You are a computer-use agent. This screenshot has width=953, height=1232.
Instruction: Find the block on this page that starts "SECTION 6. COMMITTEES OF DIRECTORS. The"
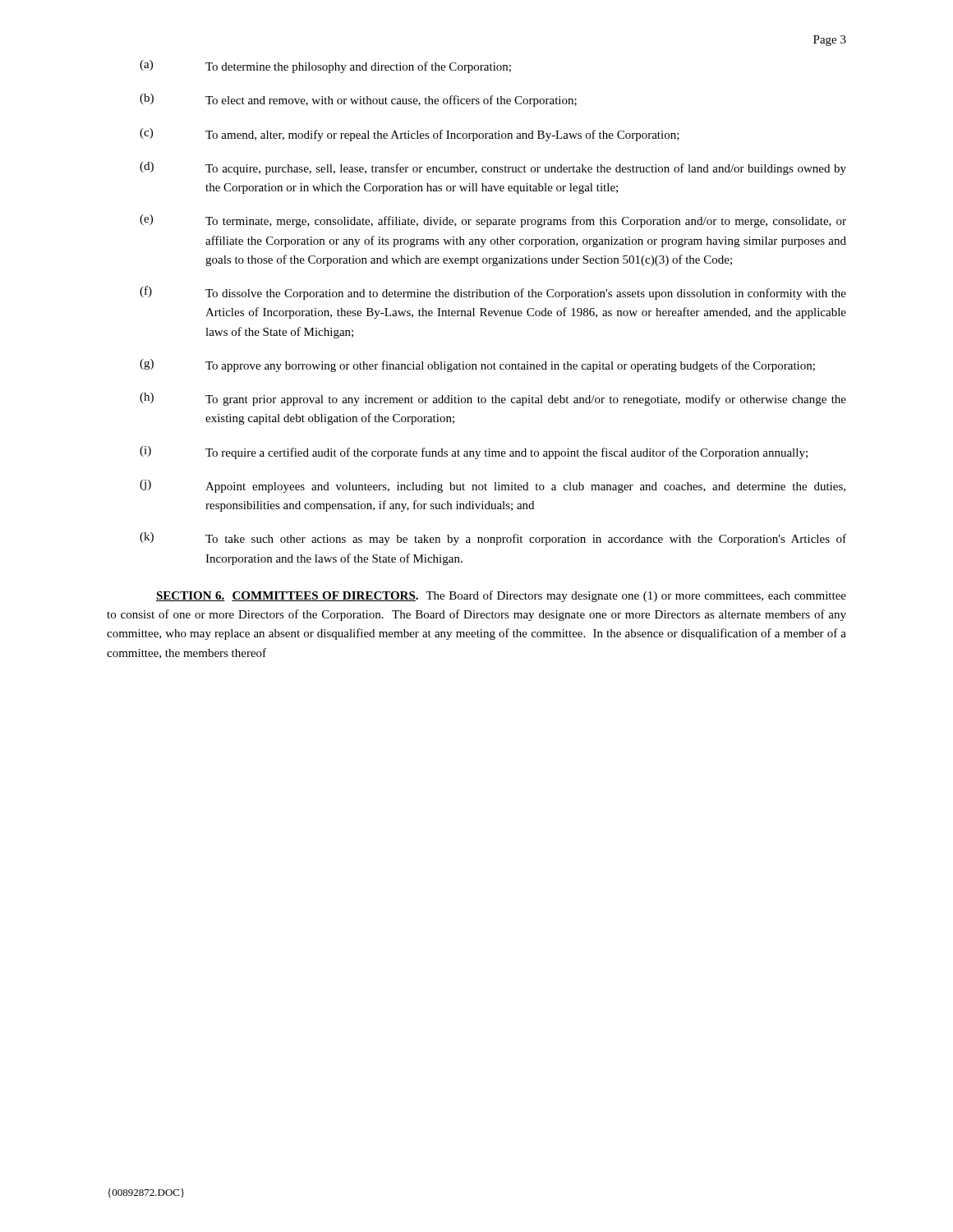pos(476,624)
